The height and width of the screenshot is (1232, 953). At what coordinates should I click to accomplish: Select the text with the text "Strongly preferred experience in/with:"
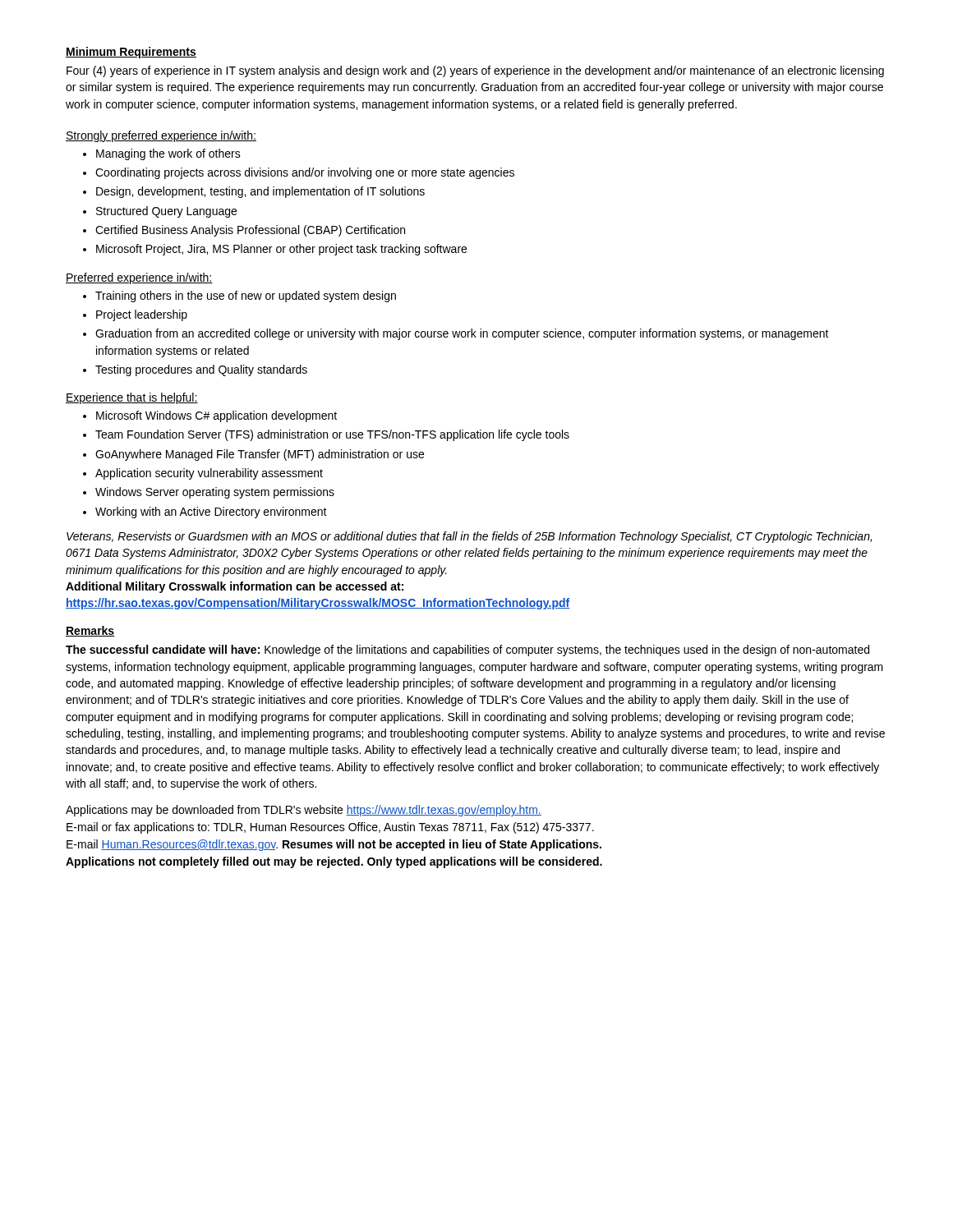pyautogui.click(x=161, y=135)
